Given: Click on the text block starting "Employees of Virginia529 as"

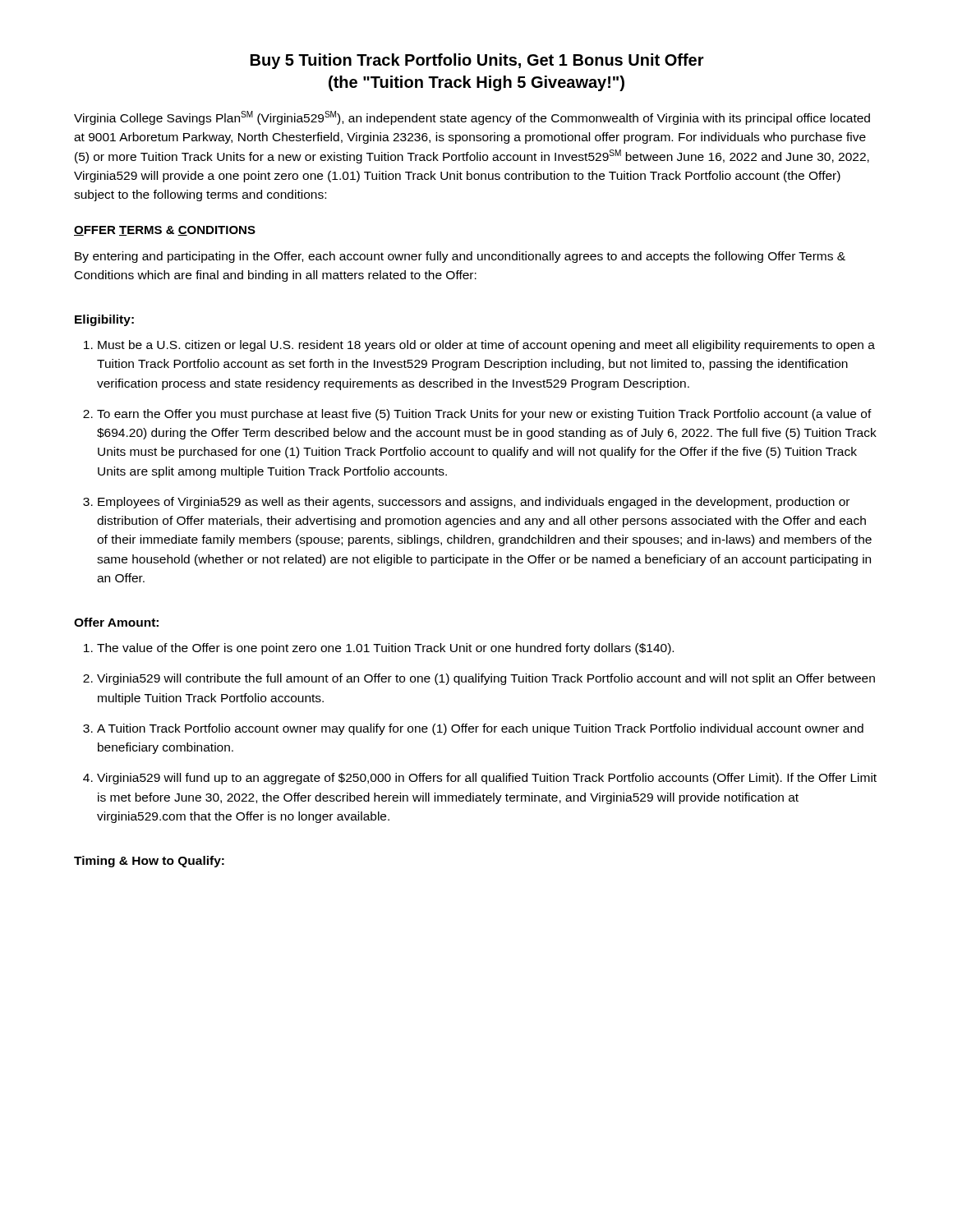Looking at the screenshot, I should click(488, 540).
